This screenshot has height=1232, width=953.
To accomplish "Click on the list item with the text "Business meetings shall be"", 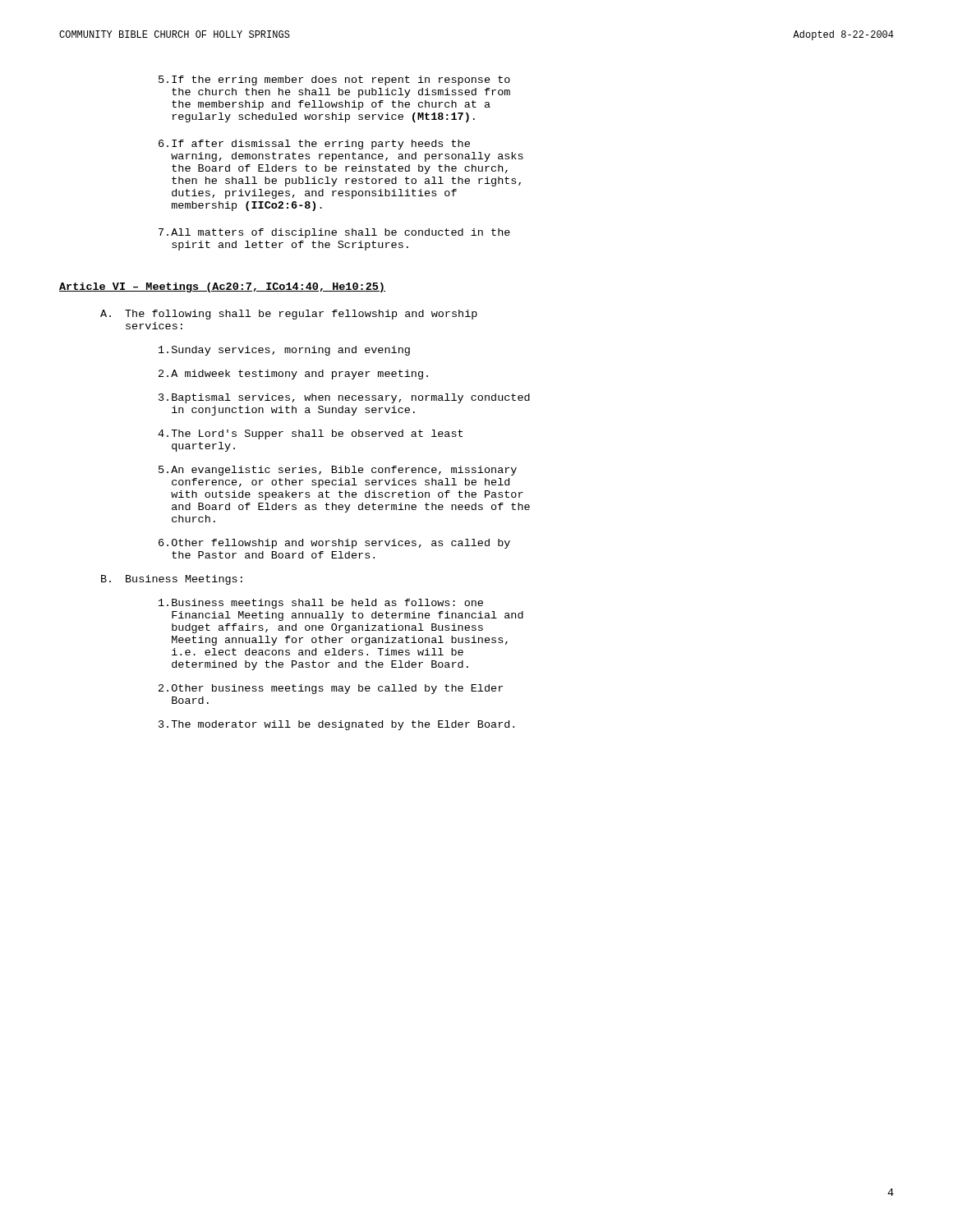I will tap(476, 634).
